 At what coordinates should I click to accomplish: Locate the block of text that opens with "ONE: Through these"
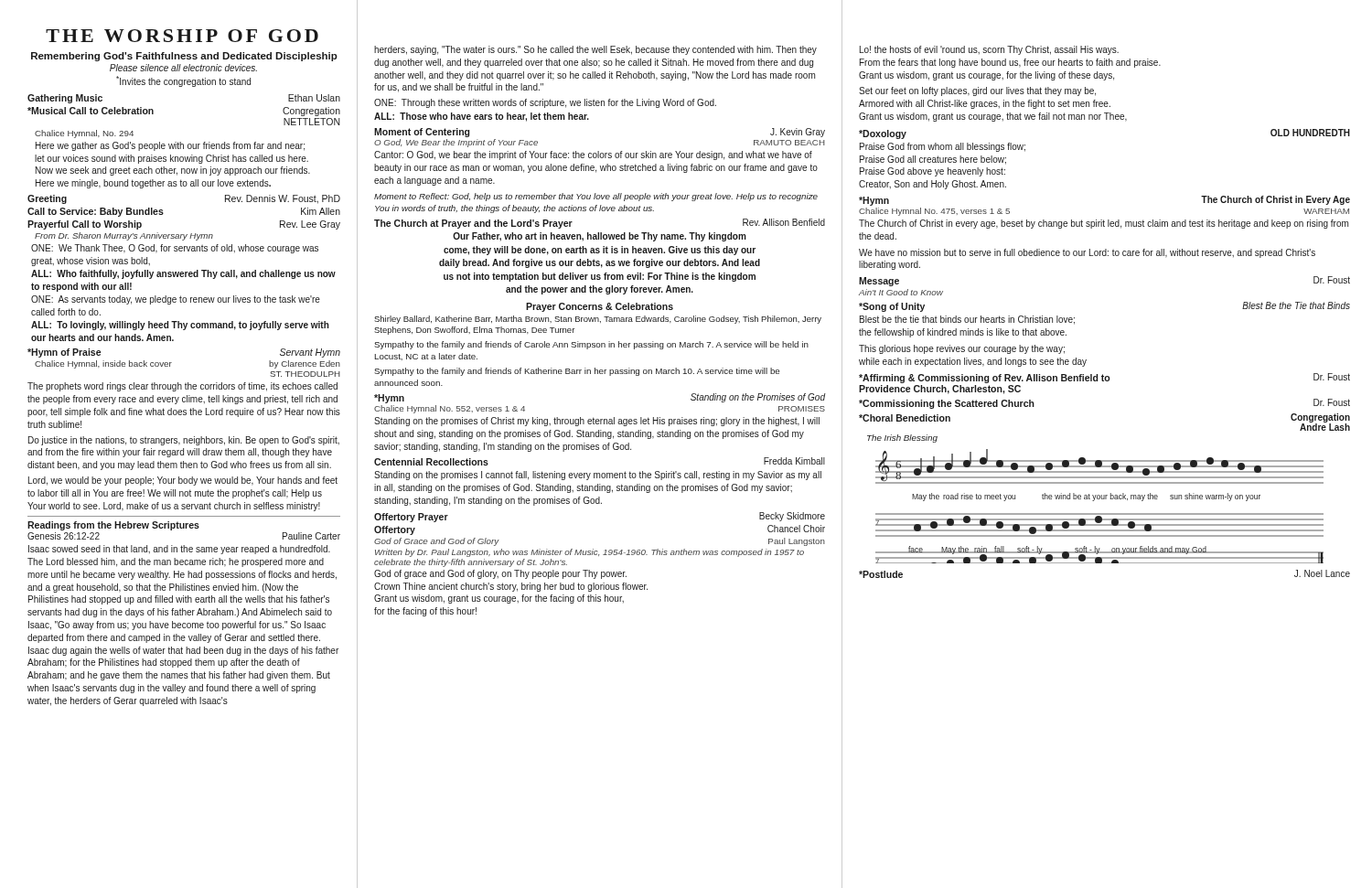pos(546,103)
